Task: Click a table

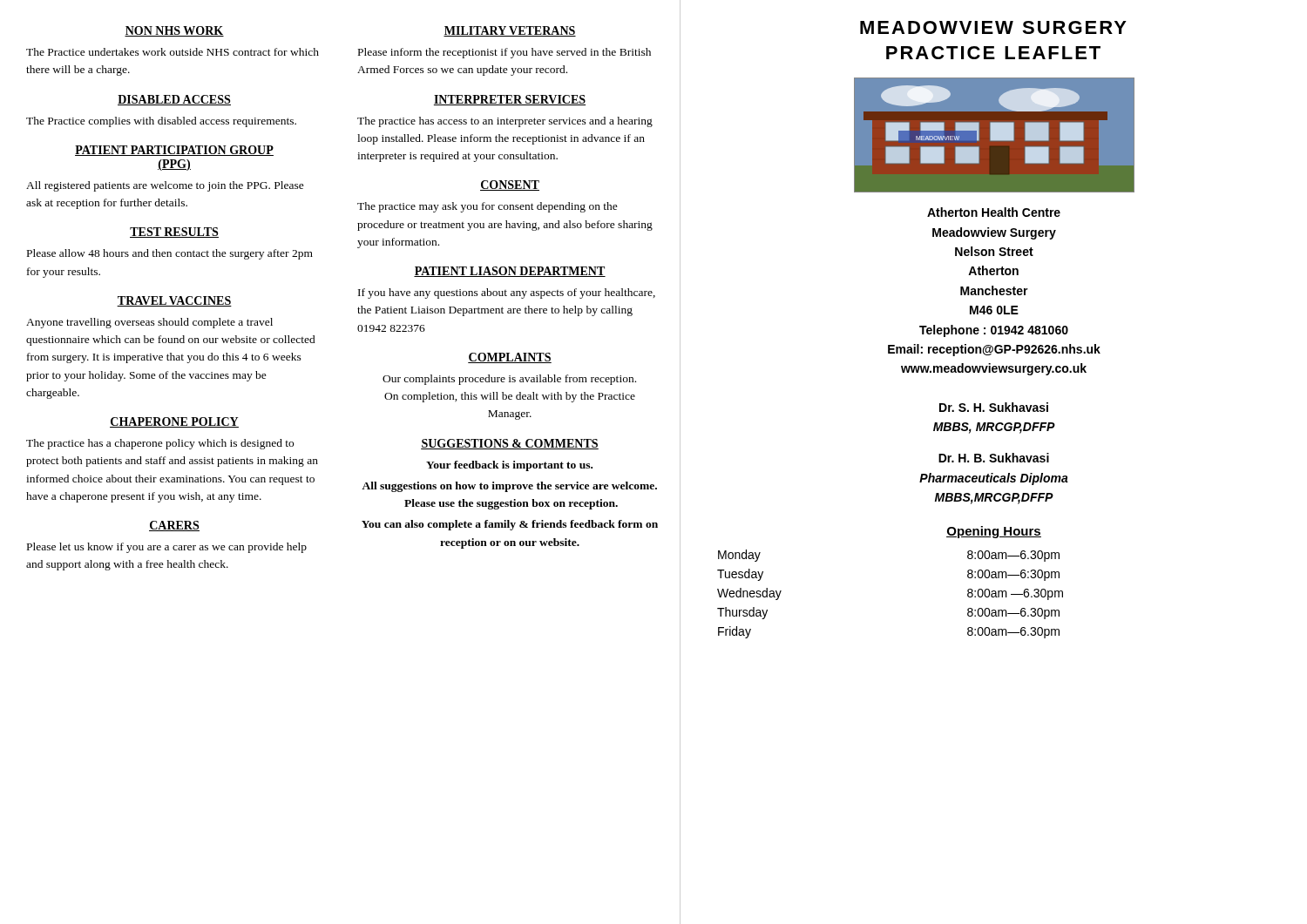Action: [x=994, y=593]
